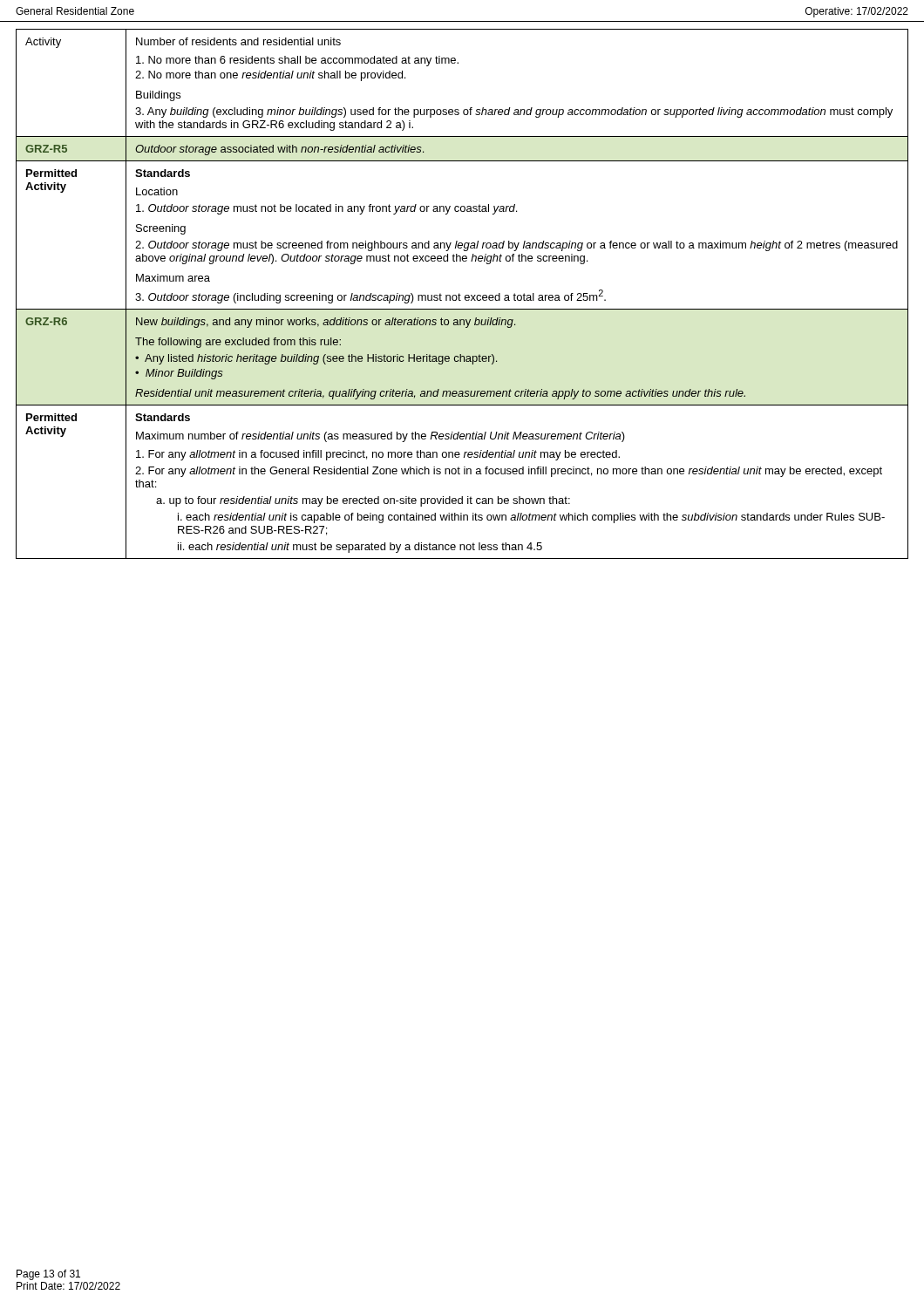This screenshot has height=1308, width=924.
Task: Where is the passage that starts "2. Outdoor storage must be"?
Action: tap(517, 251)
